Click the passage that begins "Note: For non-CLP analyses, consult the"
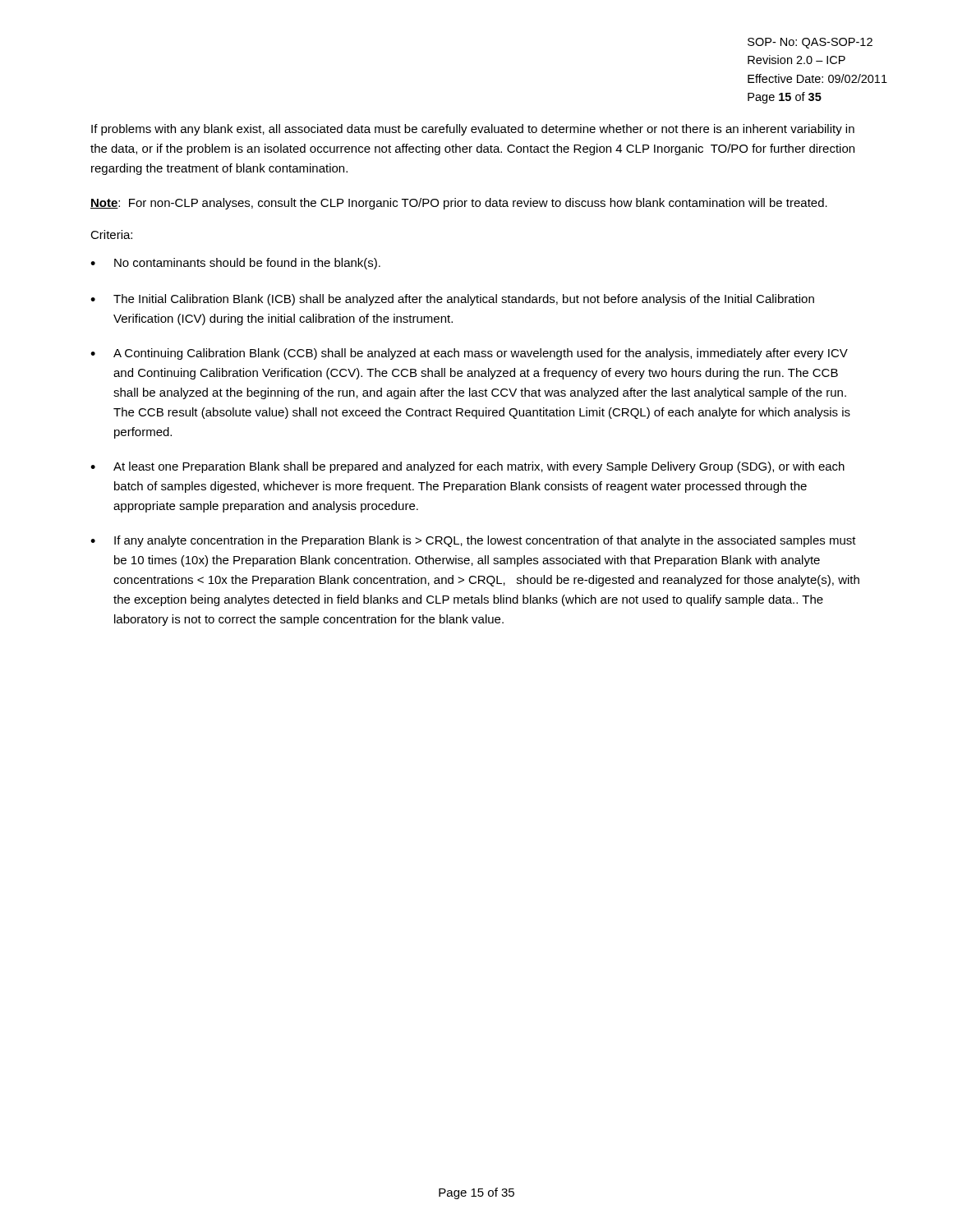The image size is (953, 1232). click(459, 202)
